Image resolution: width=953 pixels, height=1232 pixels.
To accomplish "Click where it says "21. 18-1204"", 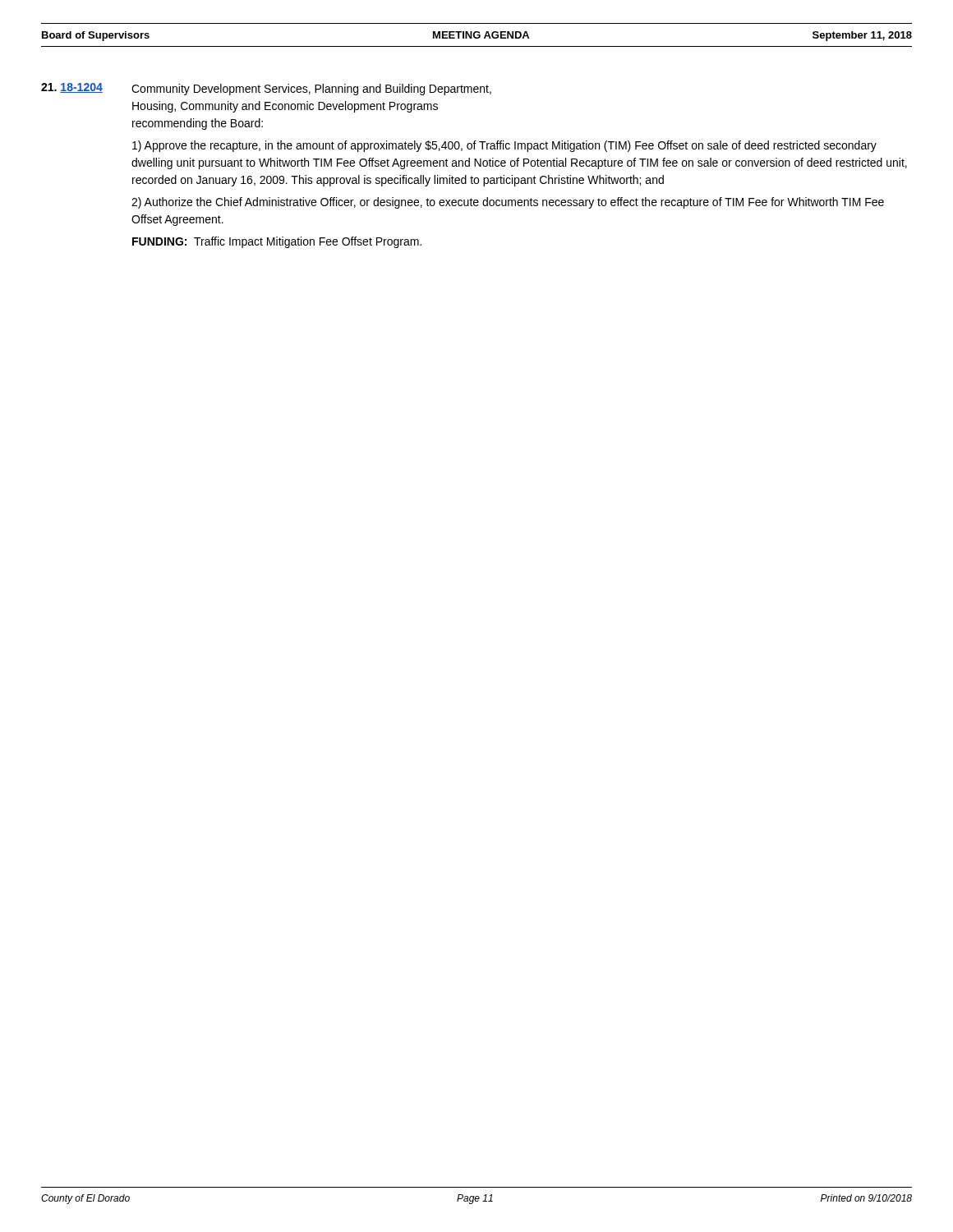I will 72,87.
